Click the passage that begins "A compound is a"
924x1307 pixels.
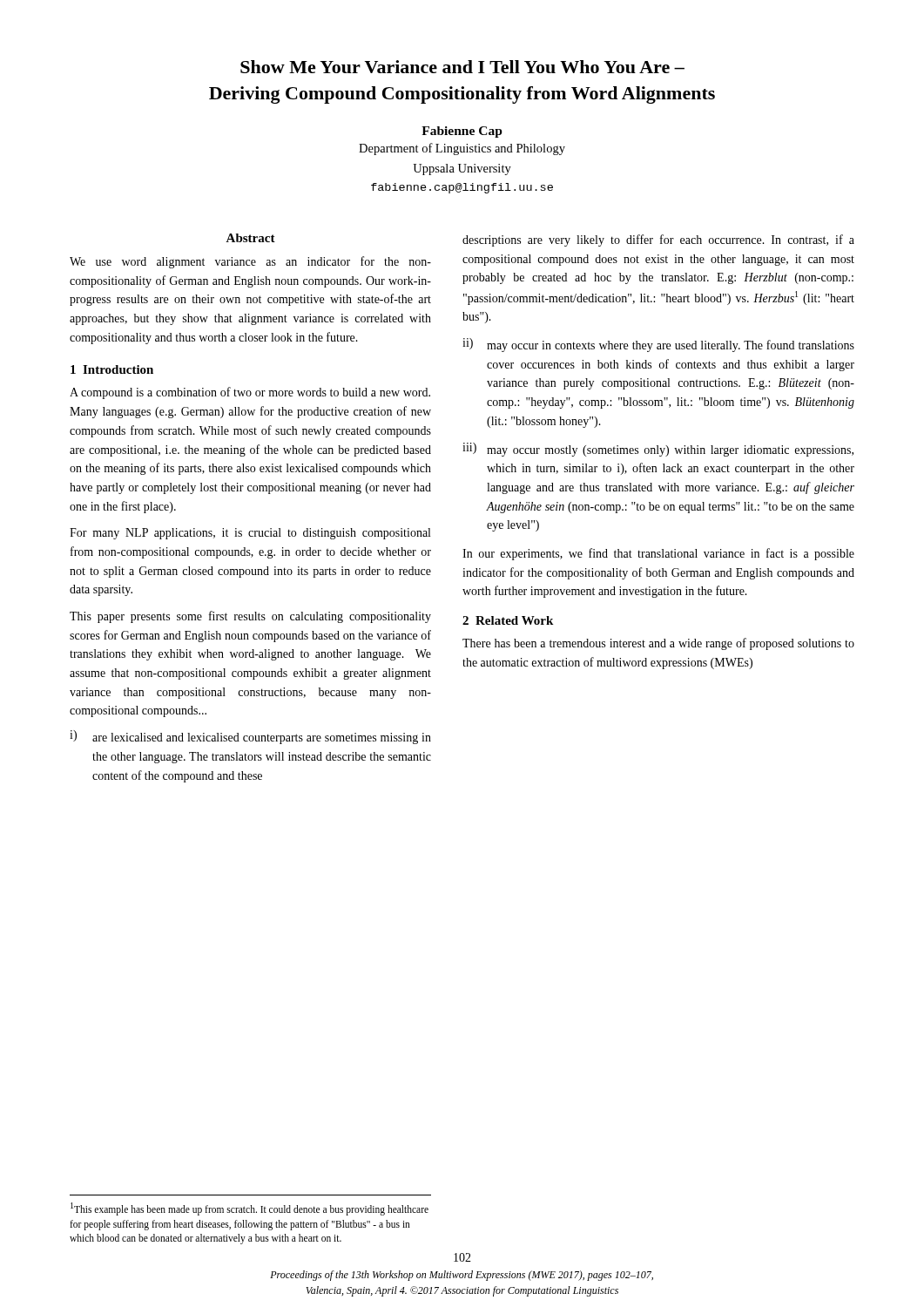pyautogui.click(x=250, y=450)
